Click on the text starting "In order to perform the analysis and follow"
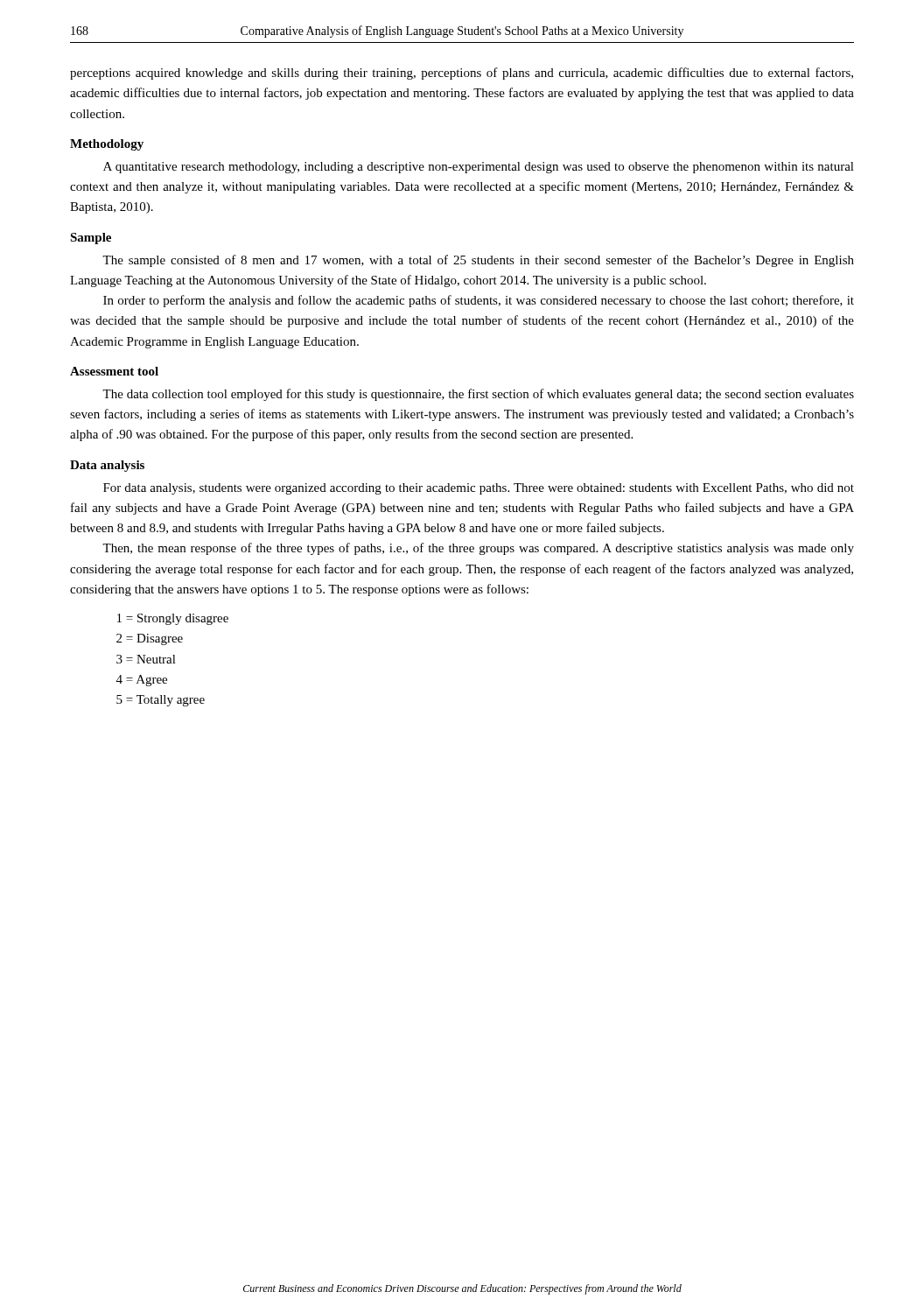 coord(462,321)
